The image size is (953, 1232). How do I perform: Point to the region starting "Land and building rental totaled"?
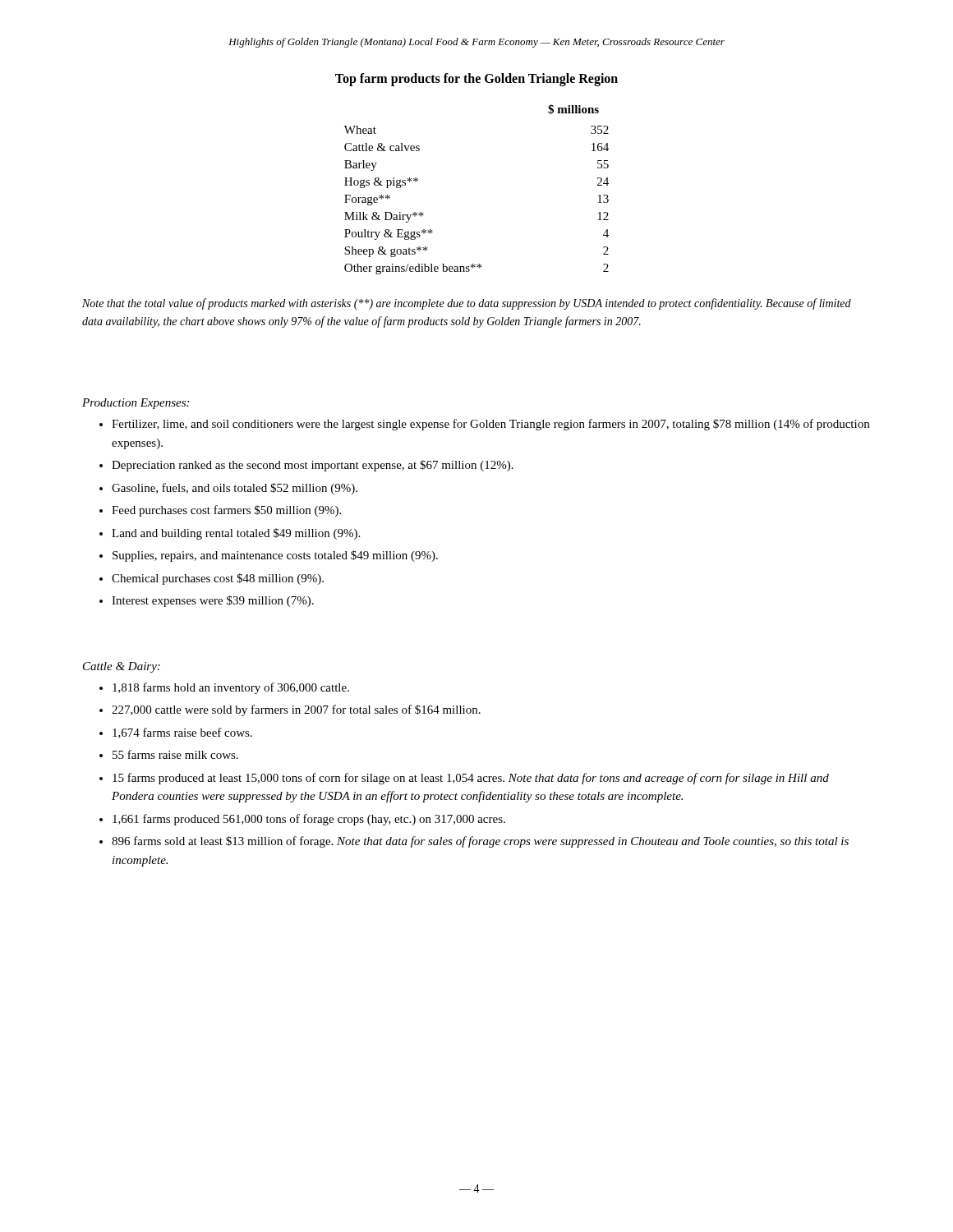pyautogui.click(x=236, y=534)
